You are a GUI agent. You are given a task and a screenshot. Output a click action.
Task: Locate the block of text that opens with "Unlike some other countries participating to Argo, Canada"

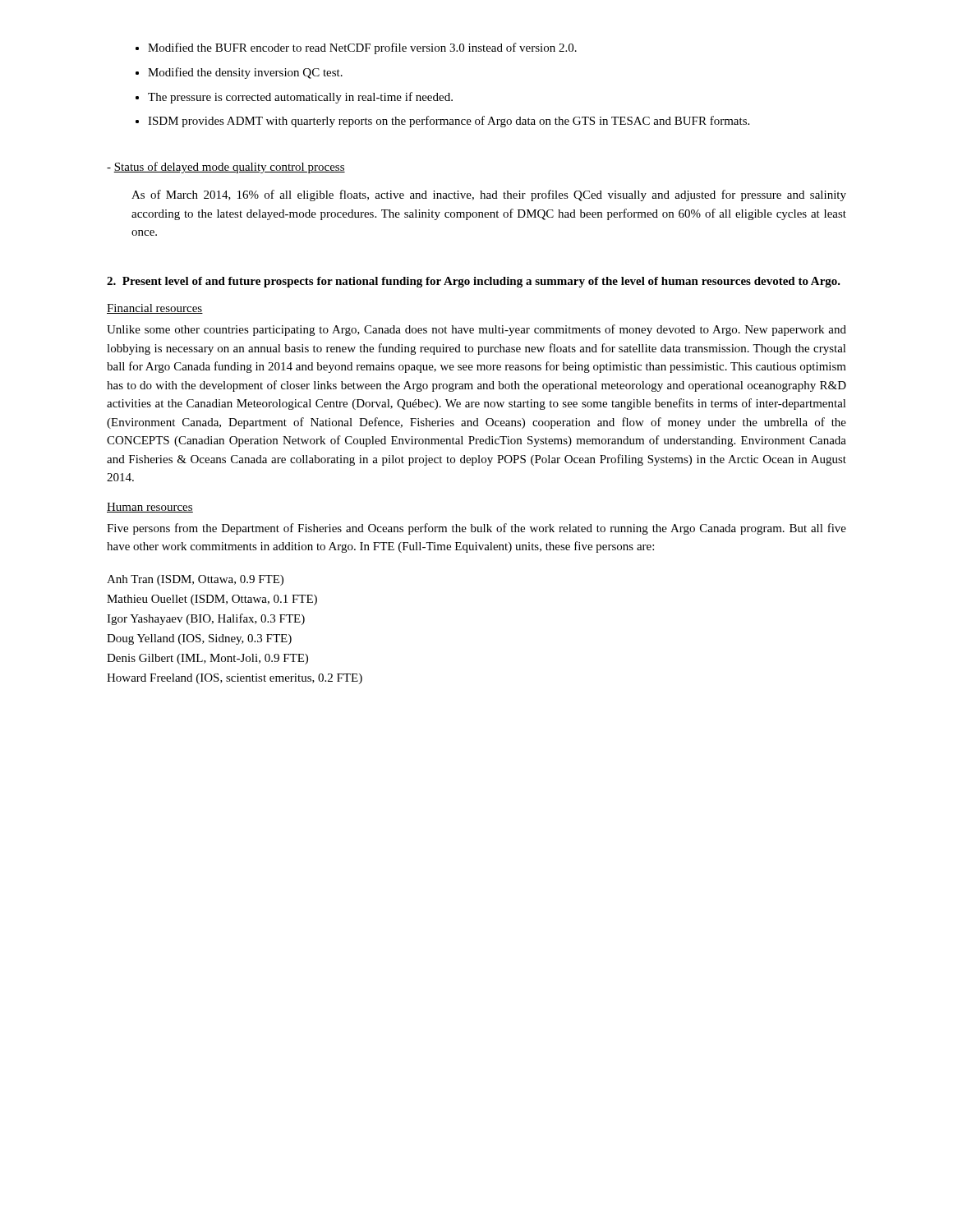point(476,403)
